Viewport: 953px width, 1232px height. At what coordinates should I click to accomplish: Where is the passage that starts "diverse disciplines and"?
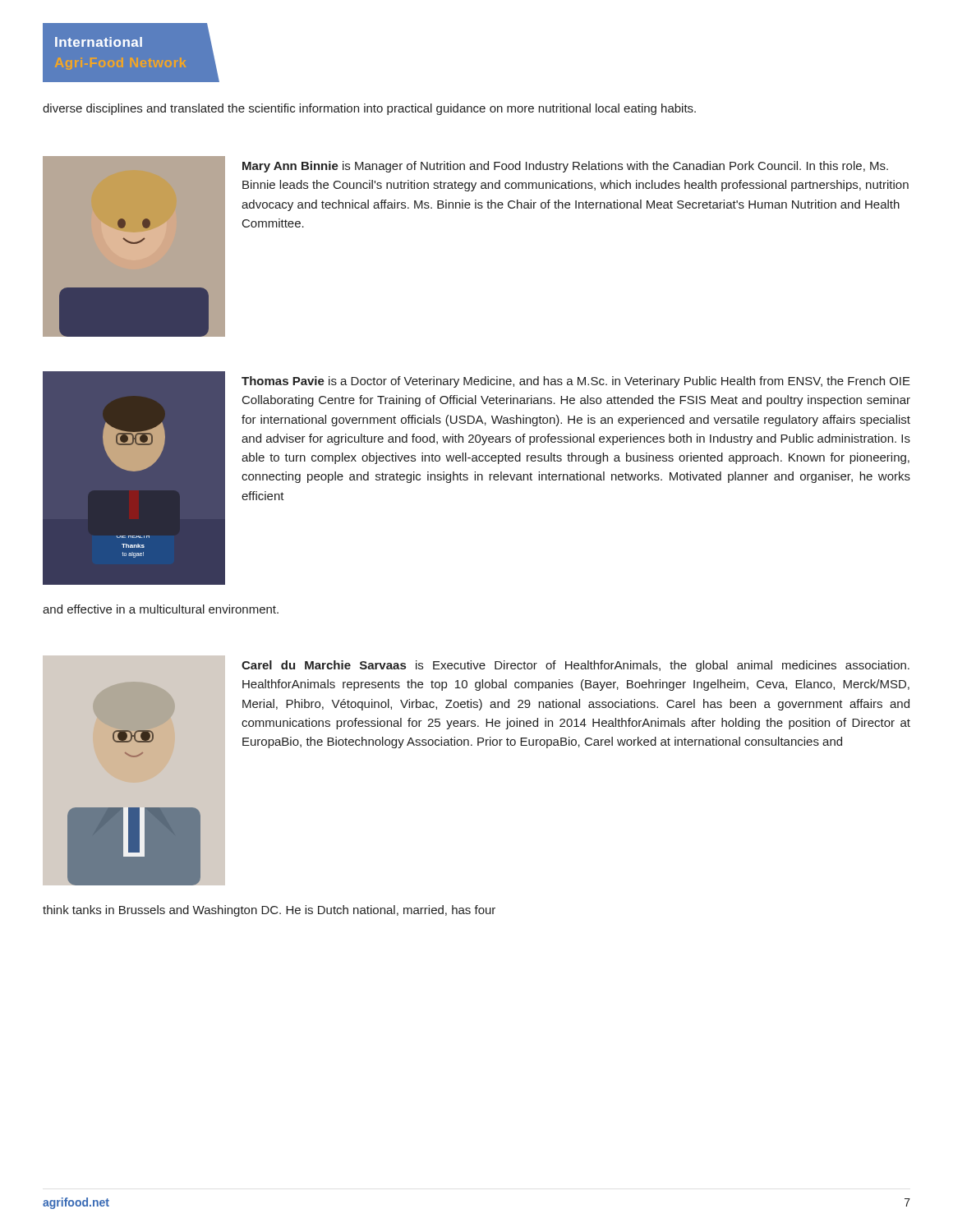click(370, 108)
